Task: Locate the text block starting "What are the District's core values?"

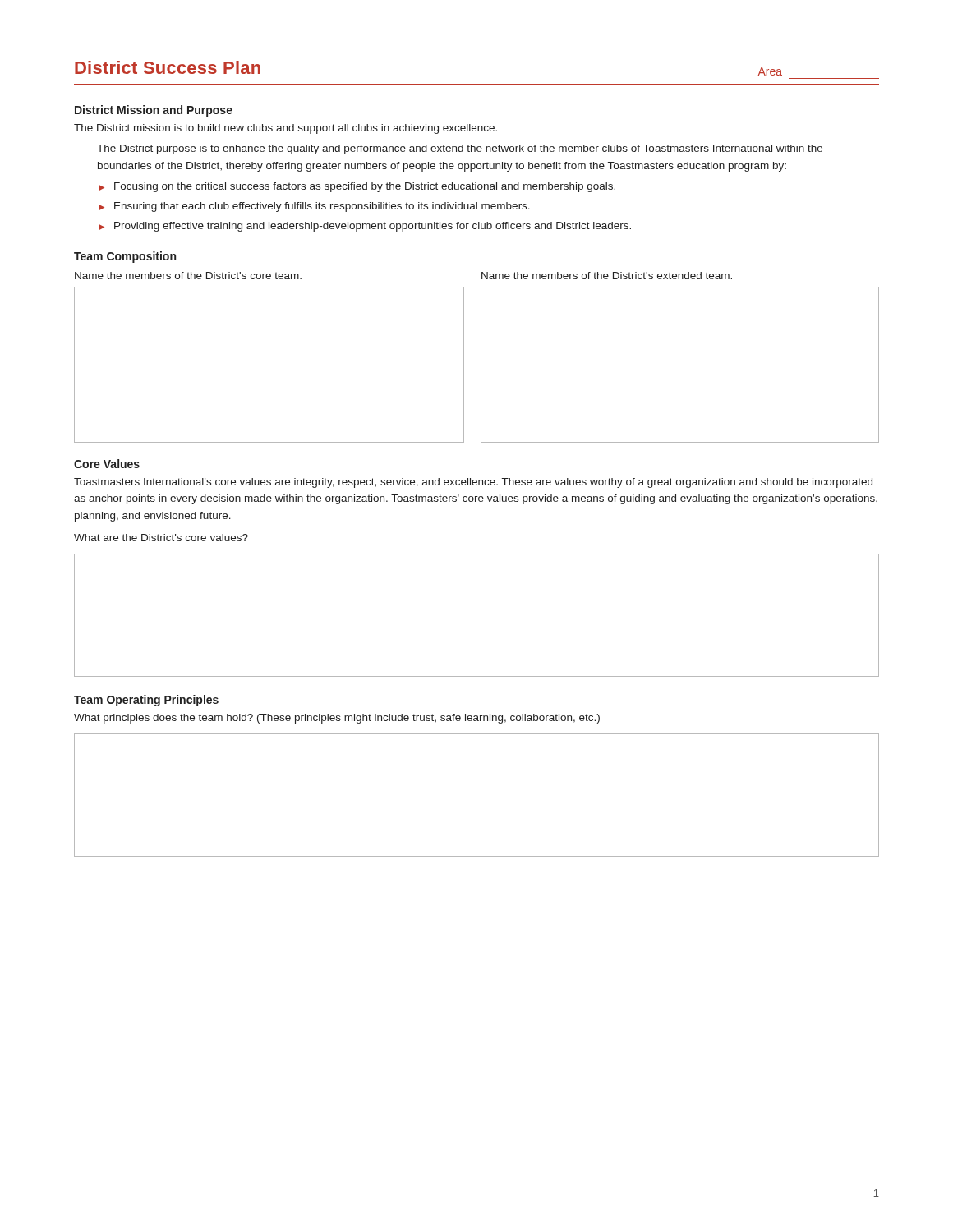Action: click(x=161, y=538)
